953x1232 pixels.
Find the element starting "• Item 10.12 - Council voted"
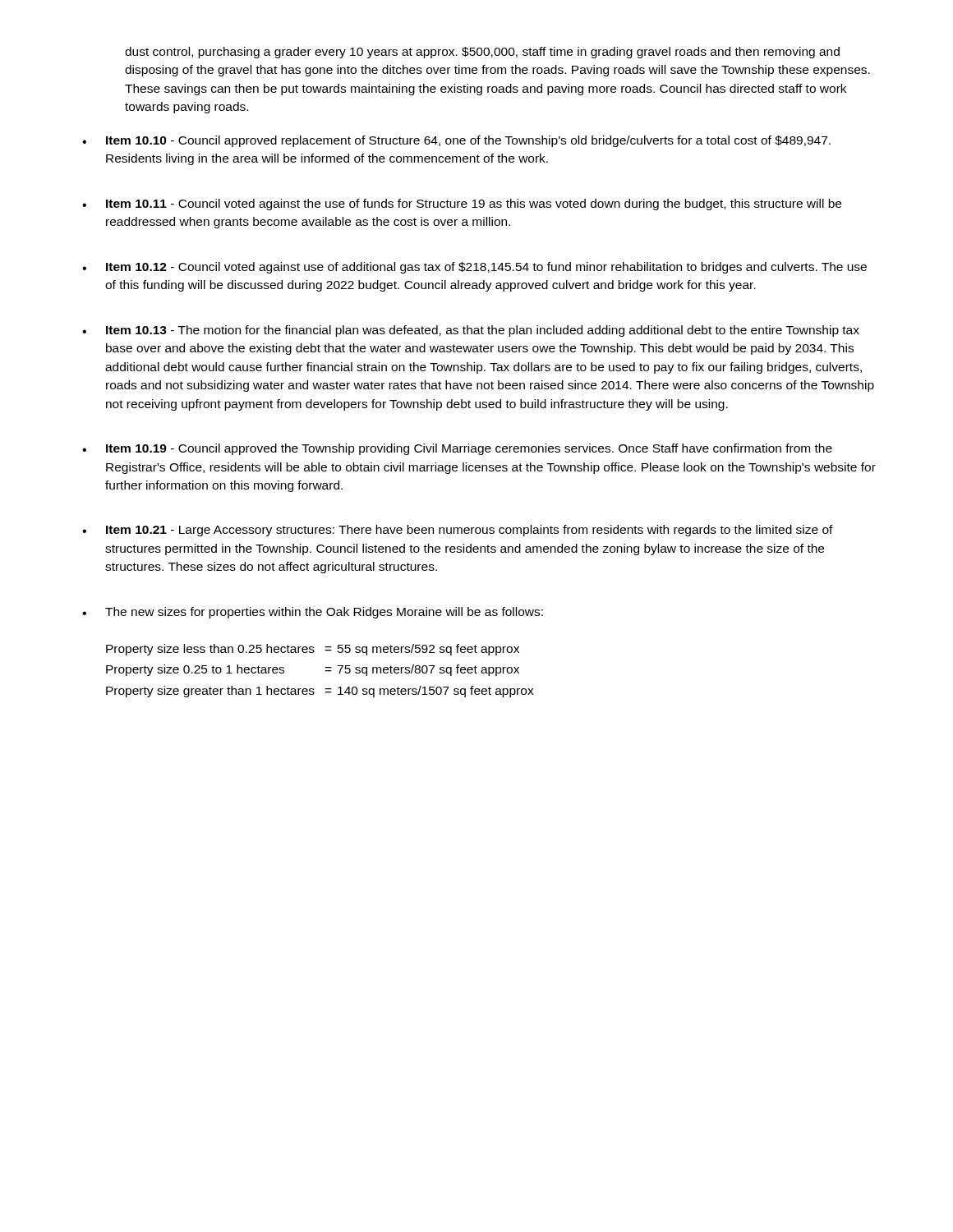tap(481, 276)
